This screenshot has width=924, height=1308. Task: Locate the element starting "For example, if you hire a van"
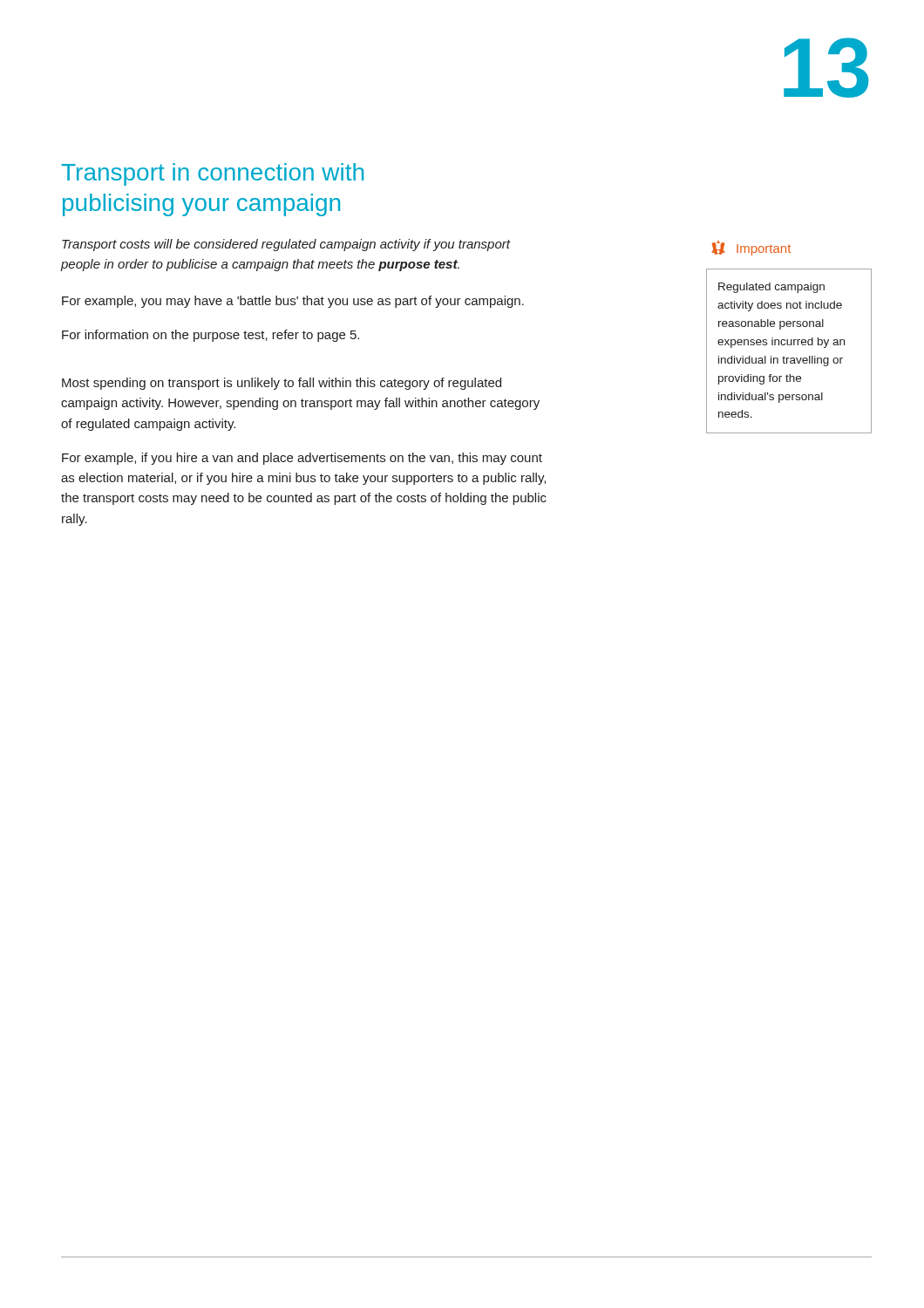click(x=304, y=488)
